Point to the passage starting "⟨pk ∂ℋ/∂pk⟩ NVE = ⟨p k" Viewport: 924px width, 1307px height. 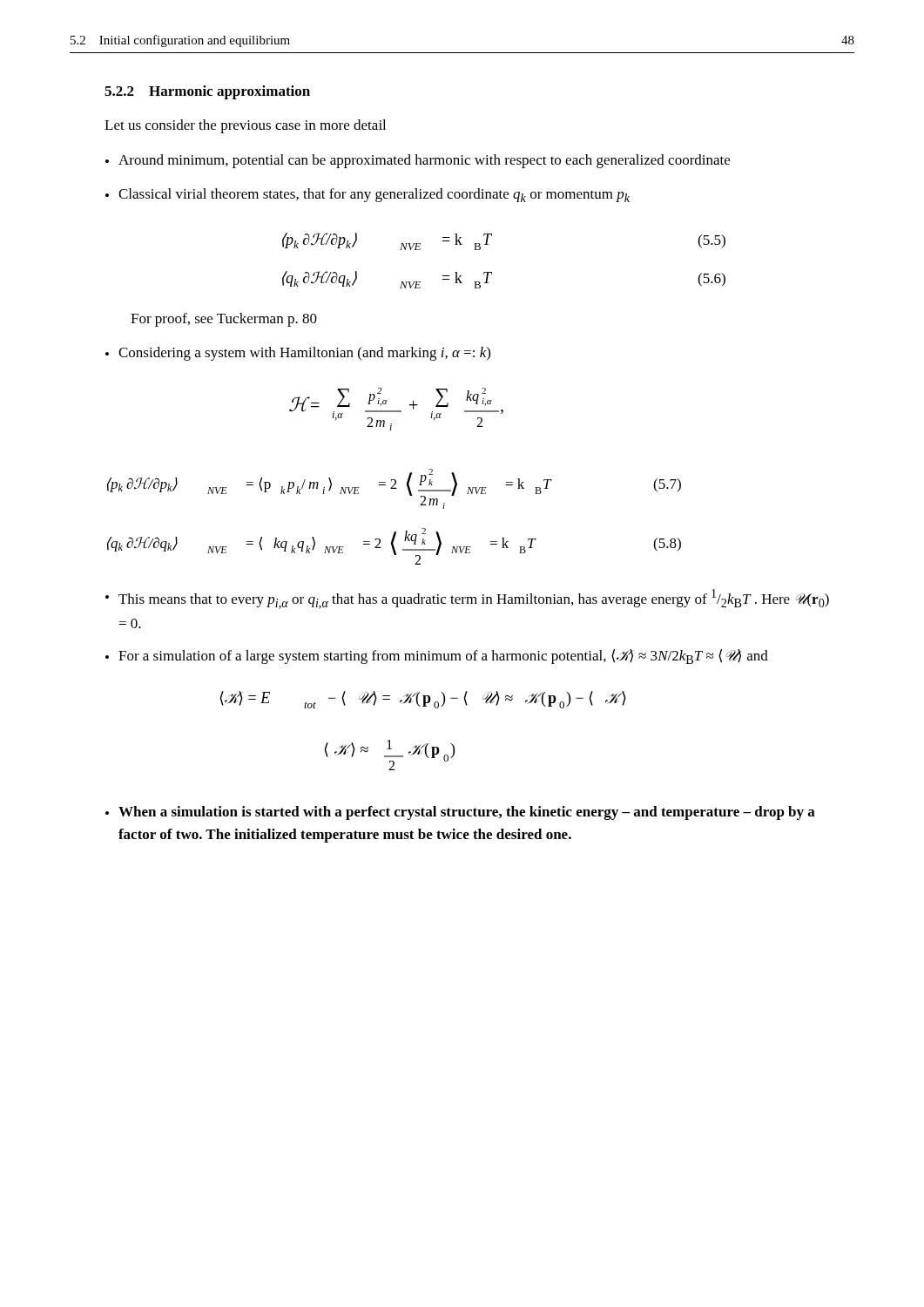(x=435, y=485)
